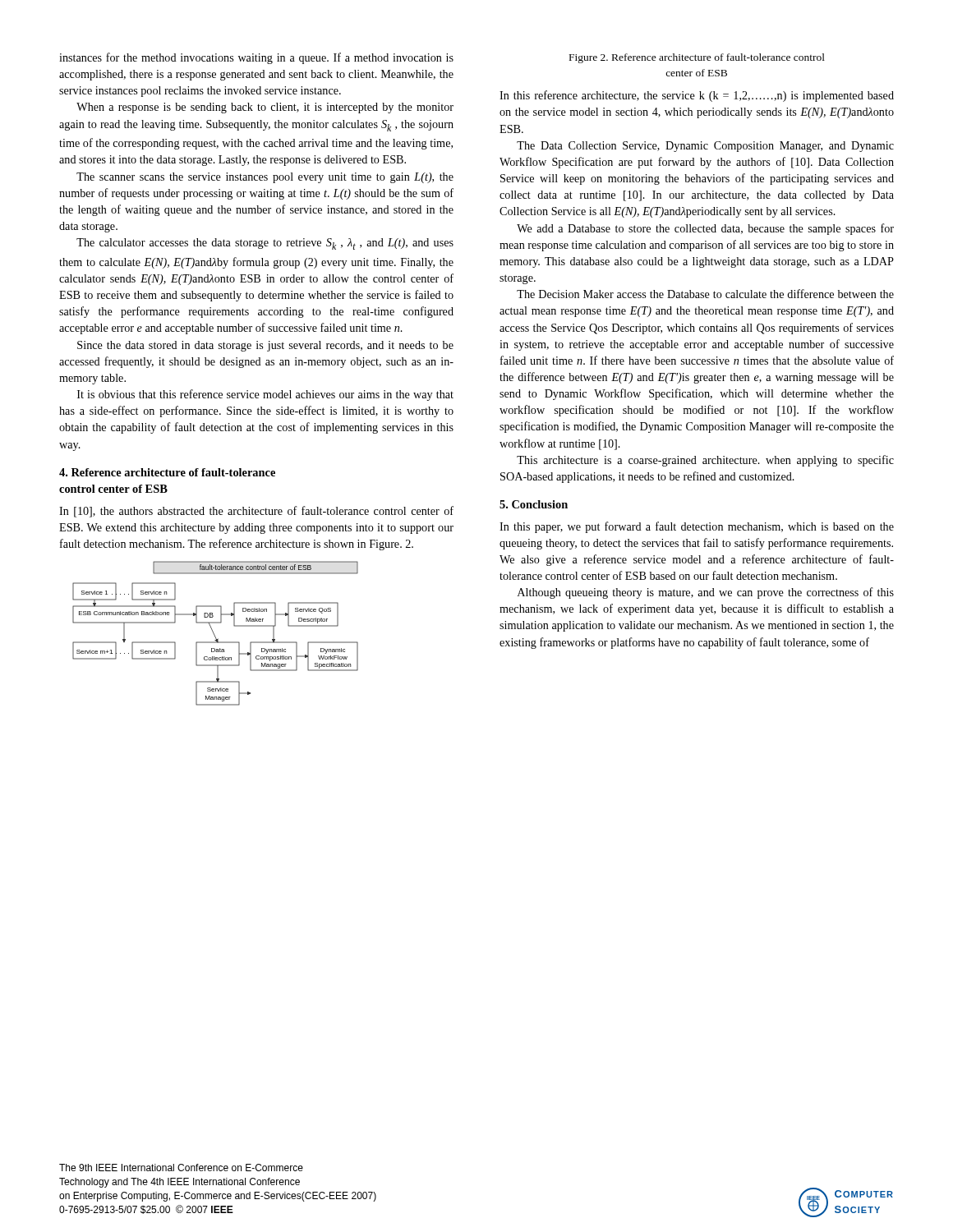
Task: Find the text block containing "This architecture is a"
Action: [697, 468]
